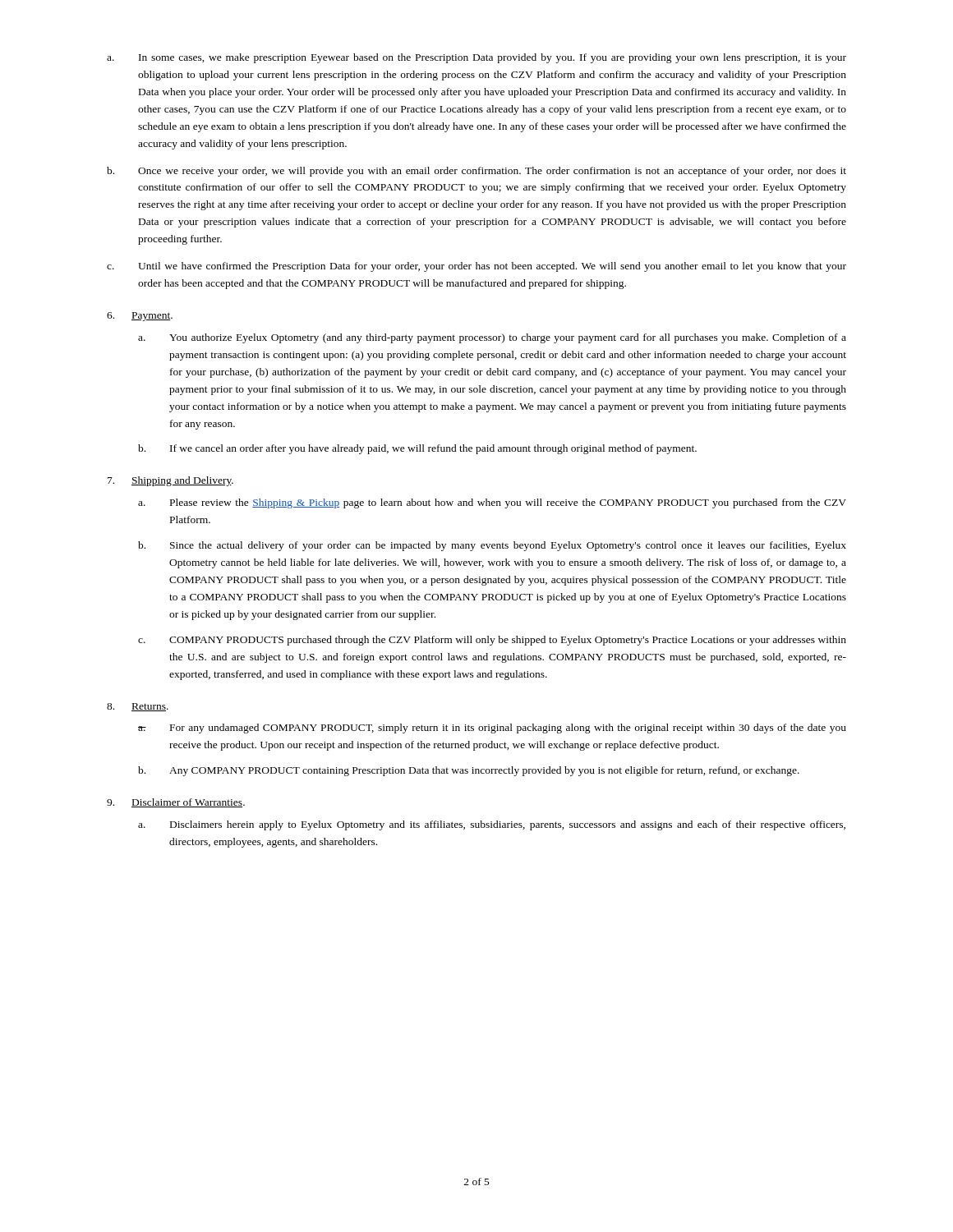Point to the text starting "7. Shipping and Delivery."
The height and width of the screenshot is (1232, 953).
click(x=170, y=481)
